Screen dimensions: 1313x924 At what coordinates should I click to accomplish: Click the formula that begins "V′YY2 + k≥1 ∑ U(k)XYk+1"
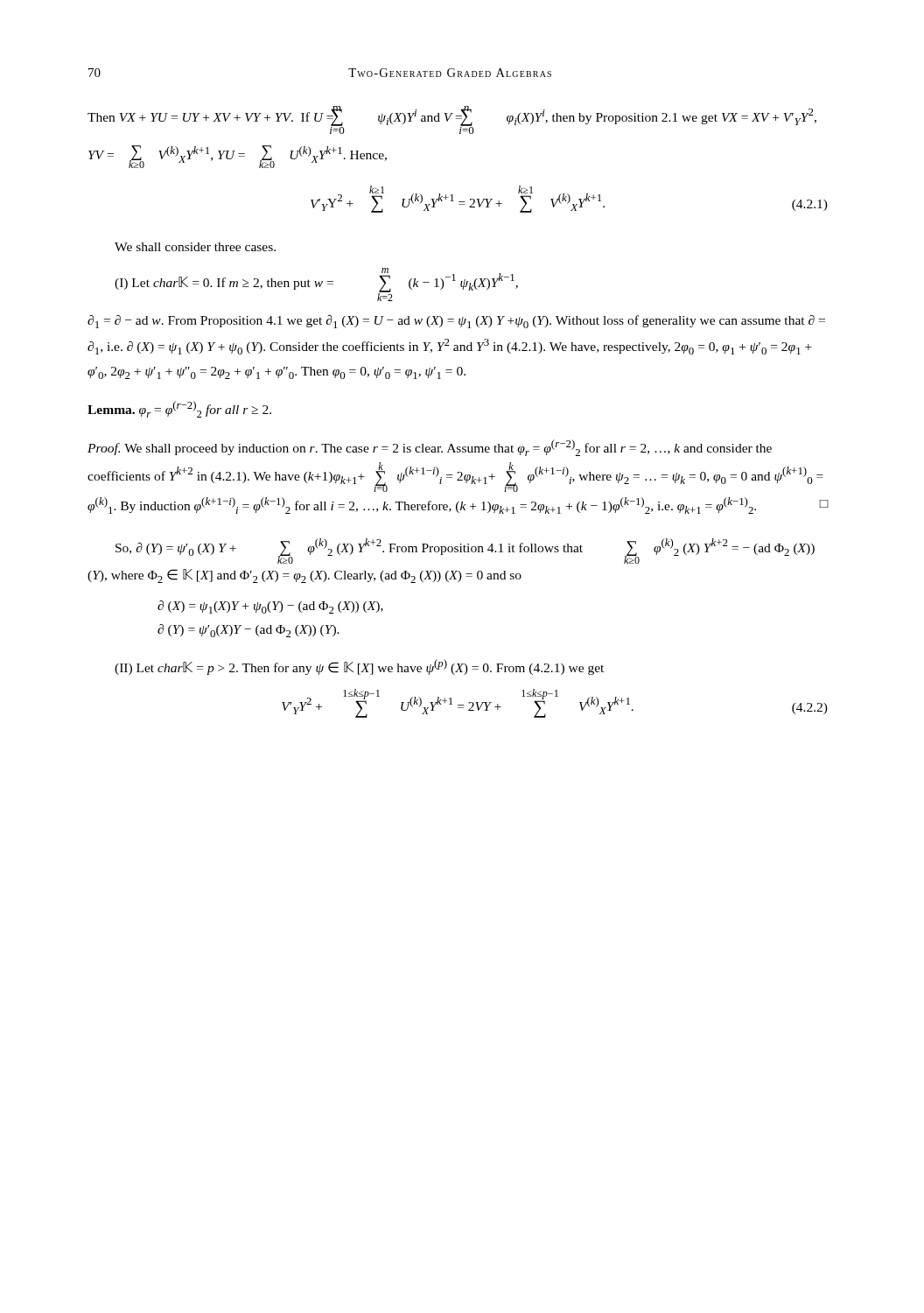pos(569,204)
